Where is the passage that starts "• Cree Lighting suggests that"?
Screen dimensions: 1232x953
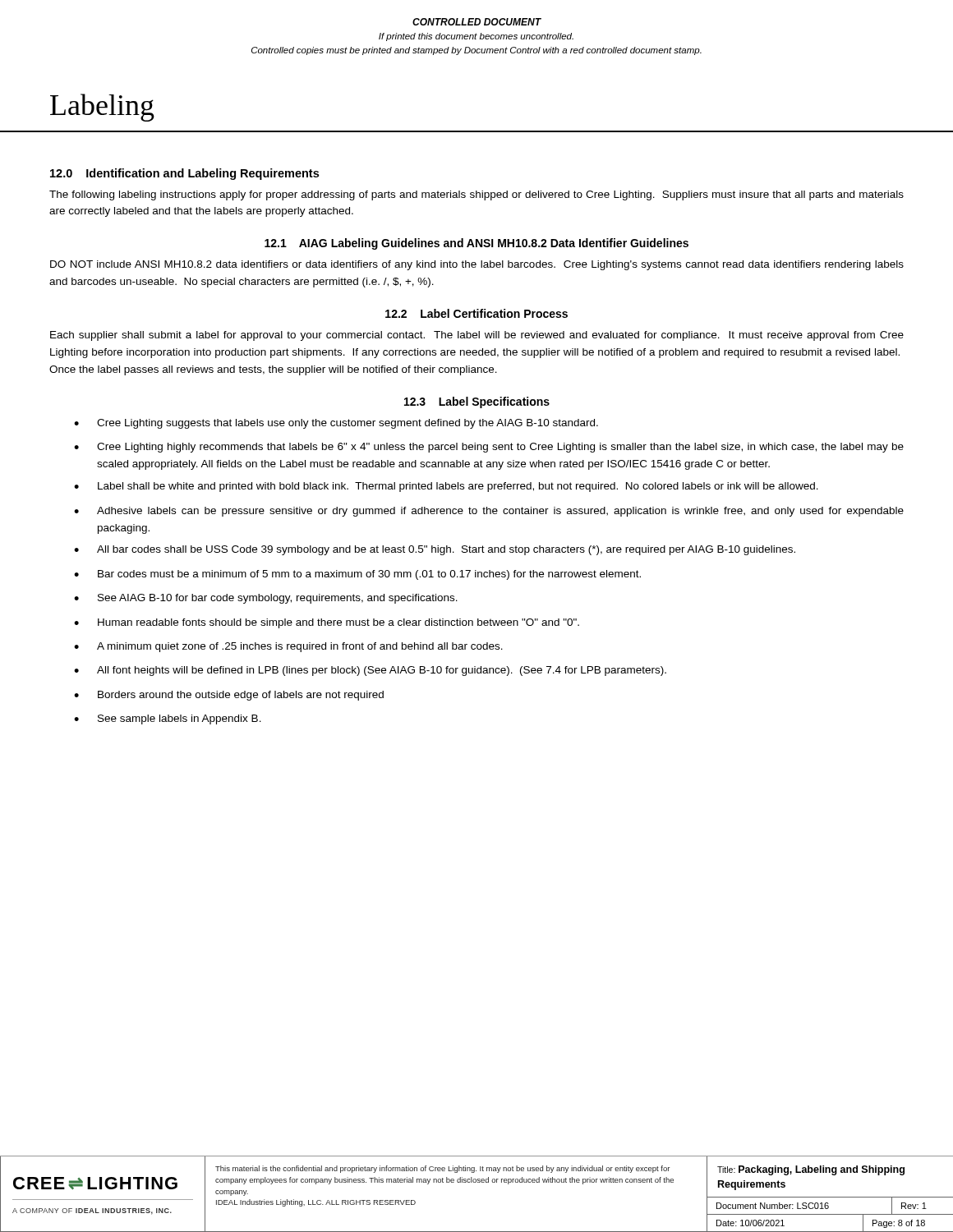coord(489,424)
